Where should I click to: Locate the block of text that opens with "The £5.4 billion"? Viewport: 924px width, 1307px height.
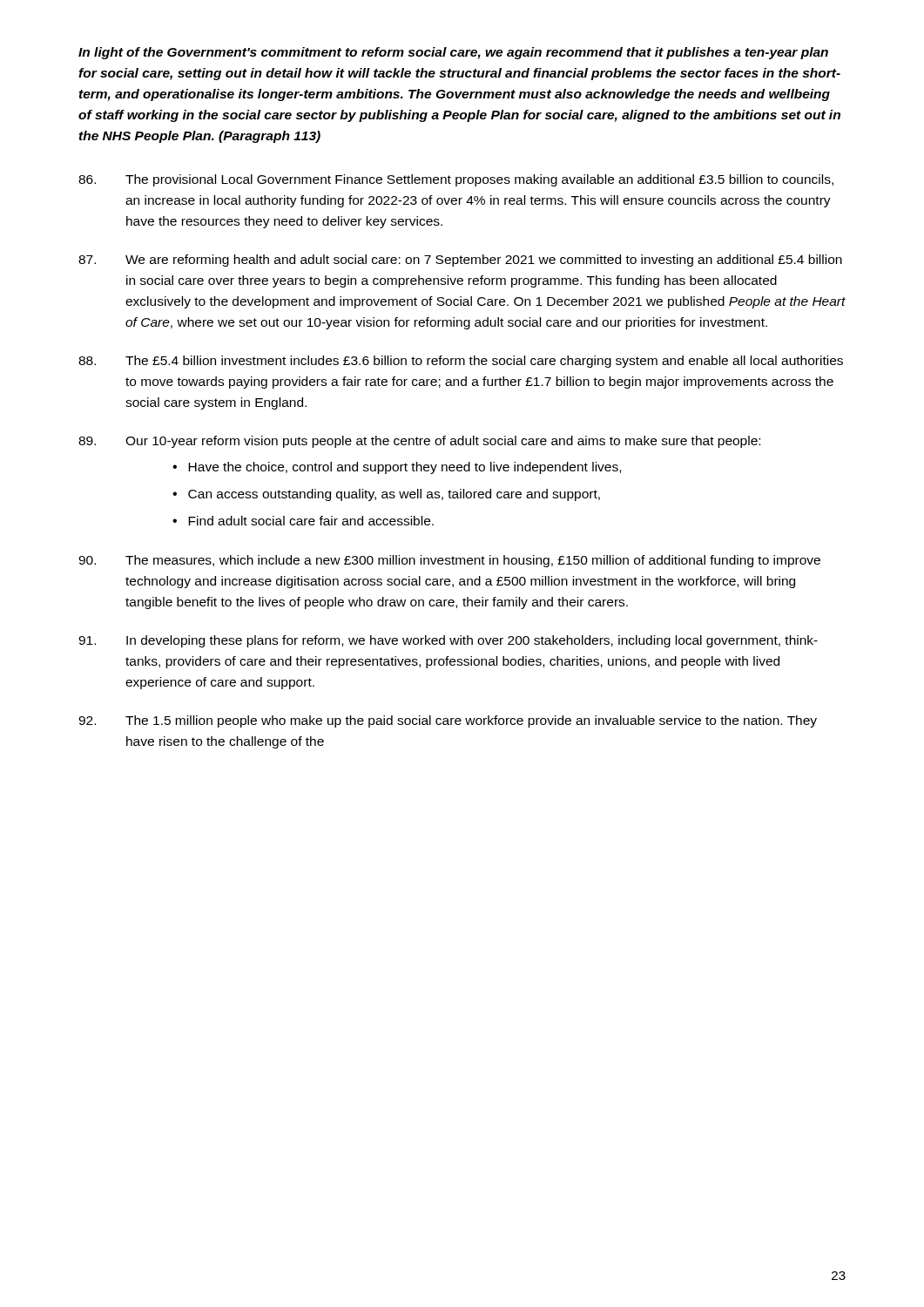462,382
